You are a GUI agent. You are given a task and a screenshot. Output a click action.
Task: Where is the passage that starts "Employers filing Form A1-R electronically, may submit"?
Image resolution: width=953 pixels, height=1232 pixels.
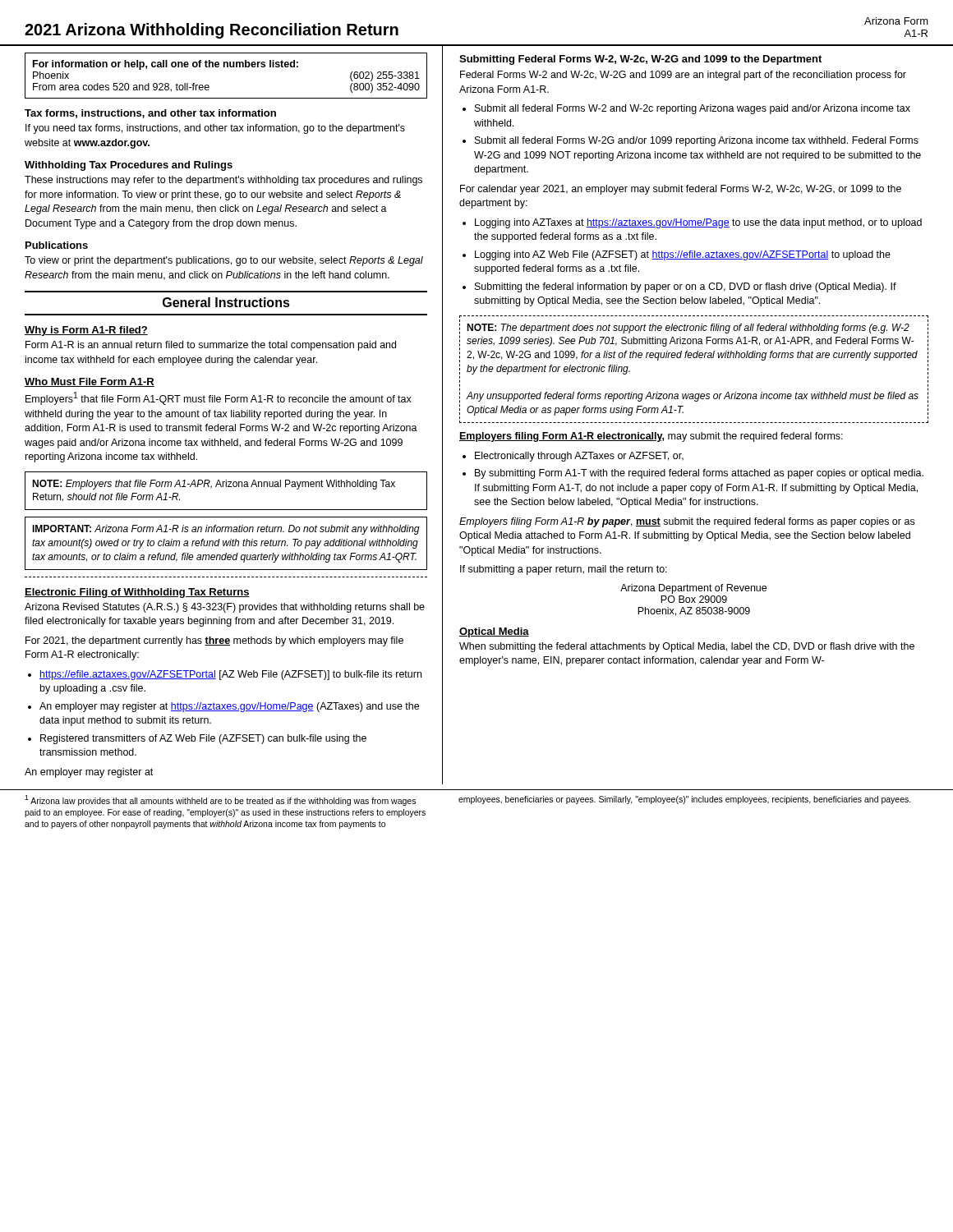(x=651, y=436)
